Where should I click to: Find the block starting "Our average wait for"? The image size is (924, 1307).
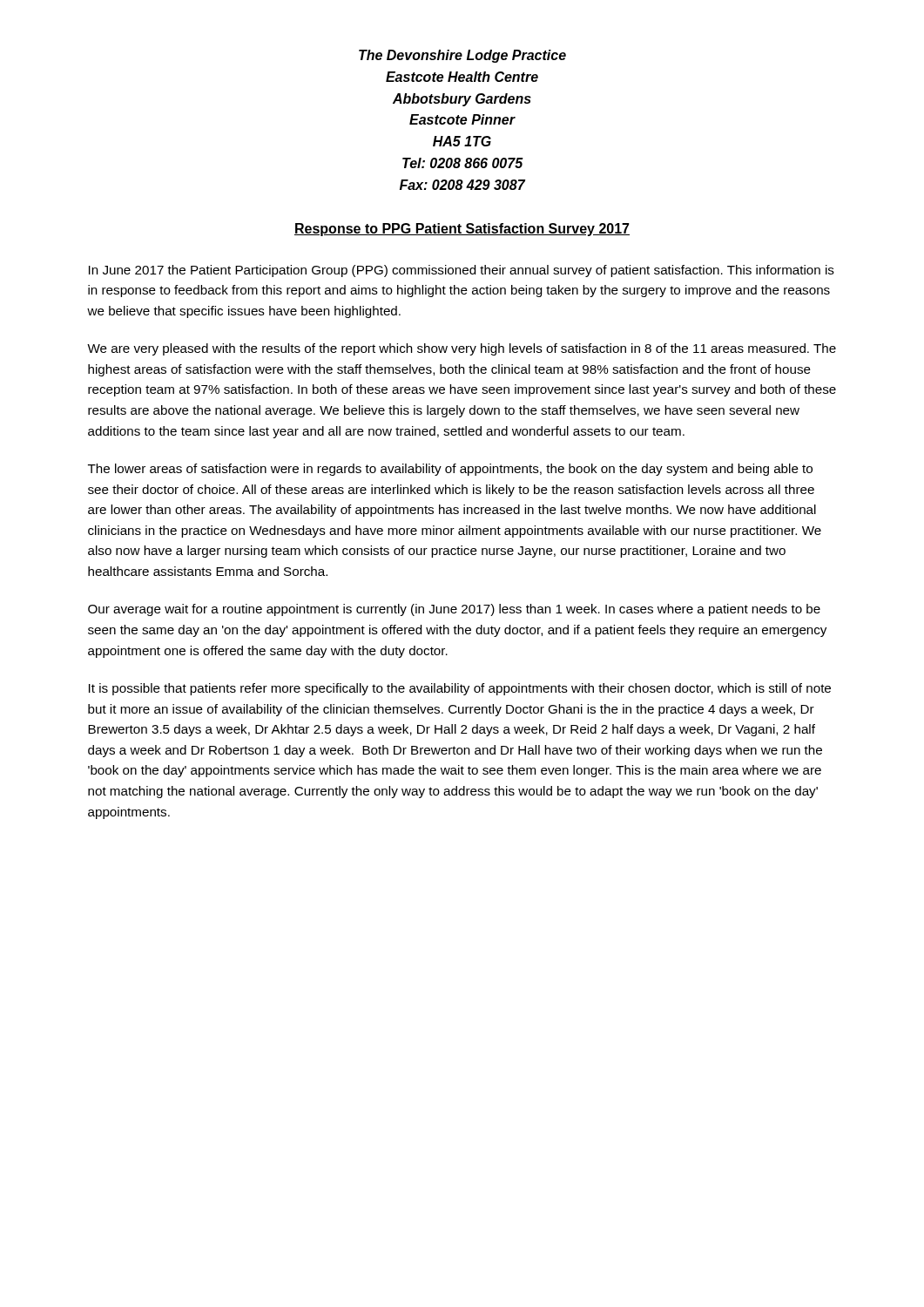[x=457, y=630]
